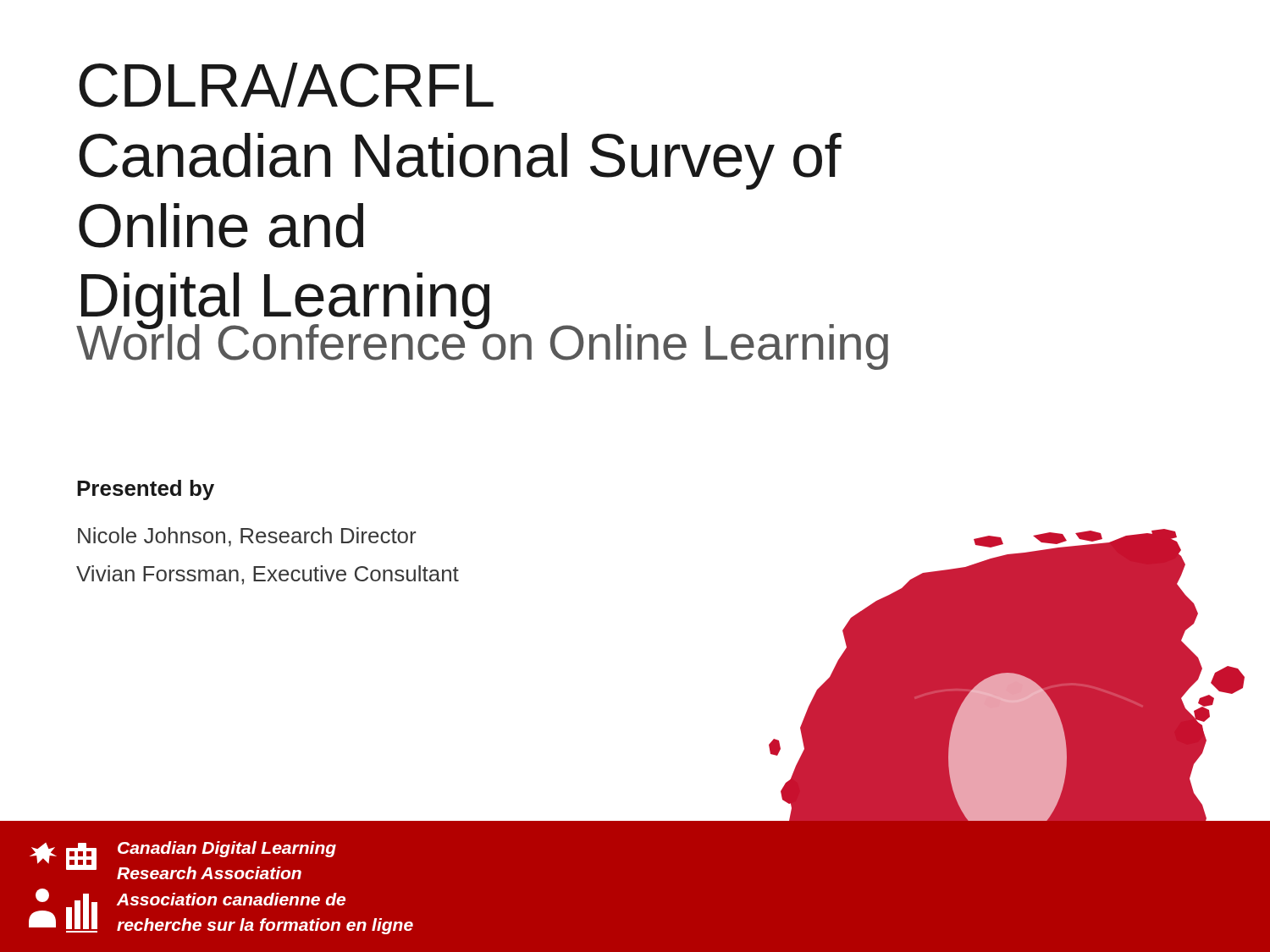This screenshot has width=1270, height=952.
Task: Find the region starting "World Conference on Online Learning"
Action: [508, 343]
